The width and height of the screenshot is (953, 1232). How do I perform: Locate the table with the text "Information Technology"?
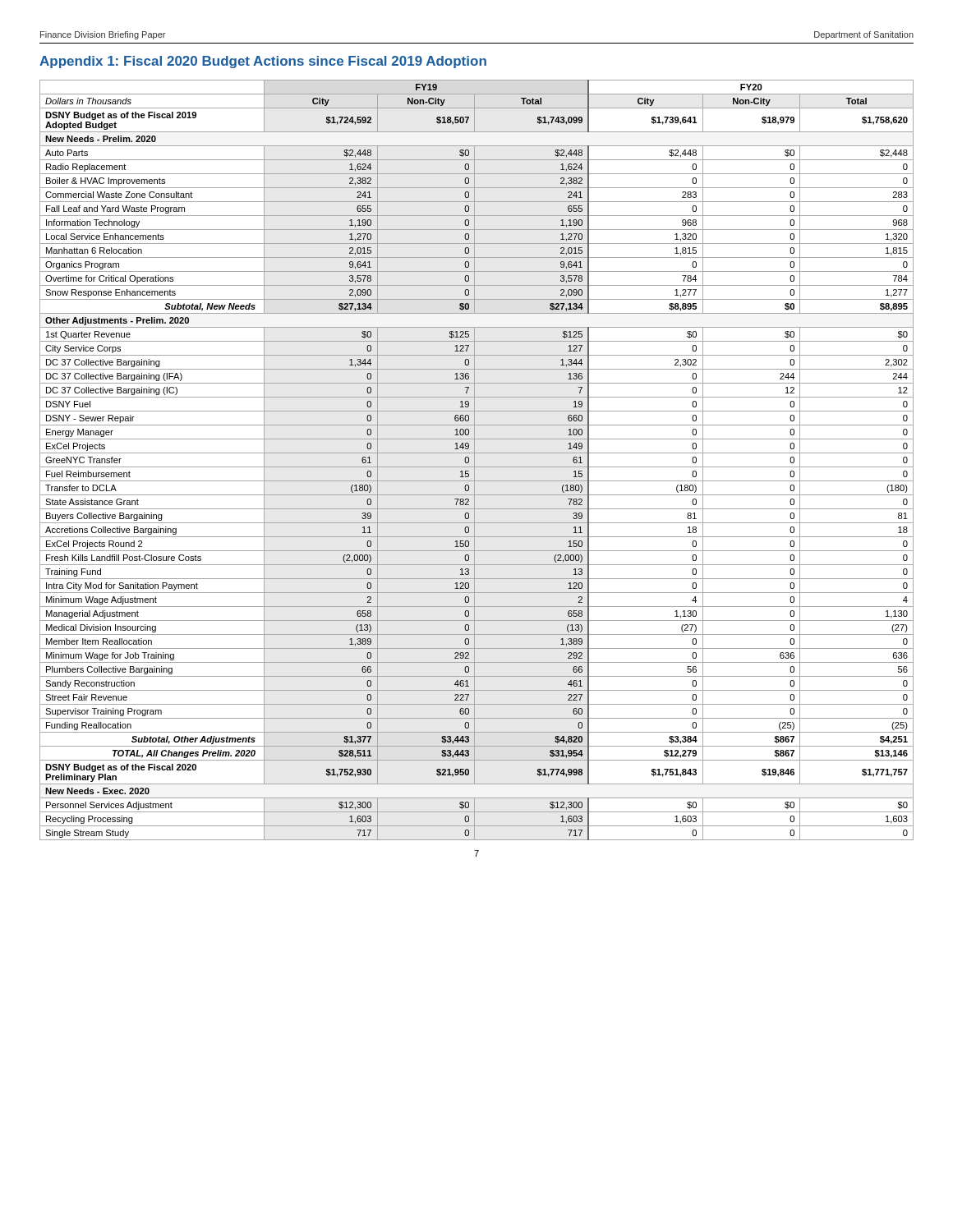pyautogui.click(x=476, y=460)
